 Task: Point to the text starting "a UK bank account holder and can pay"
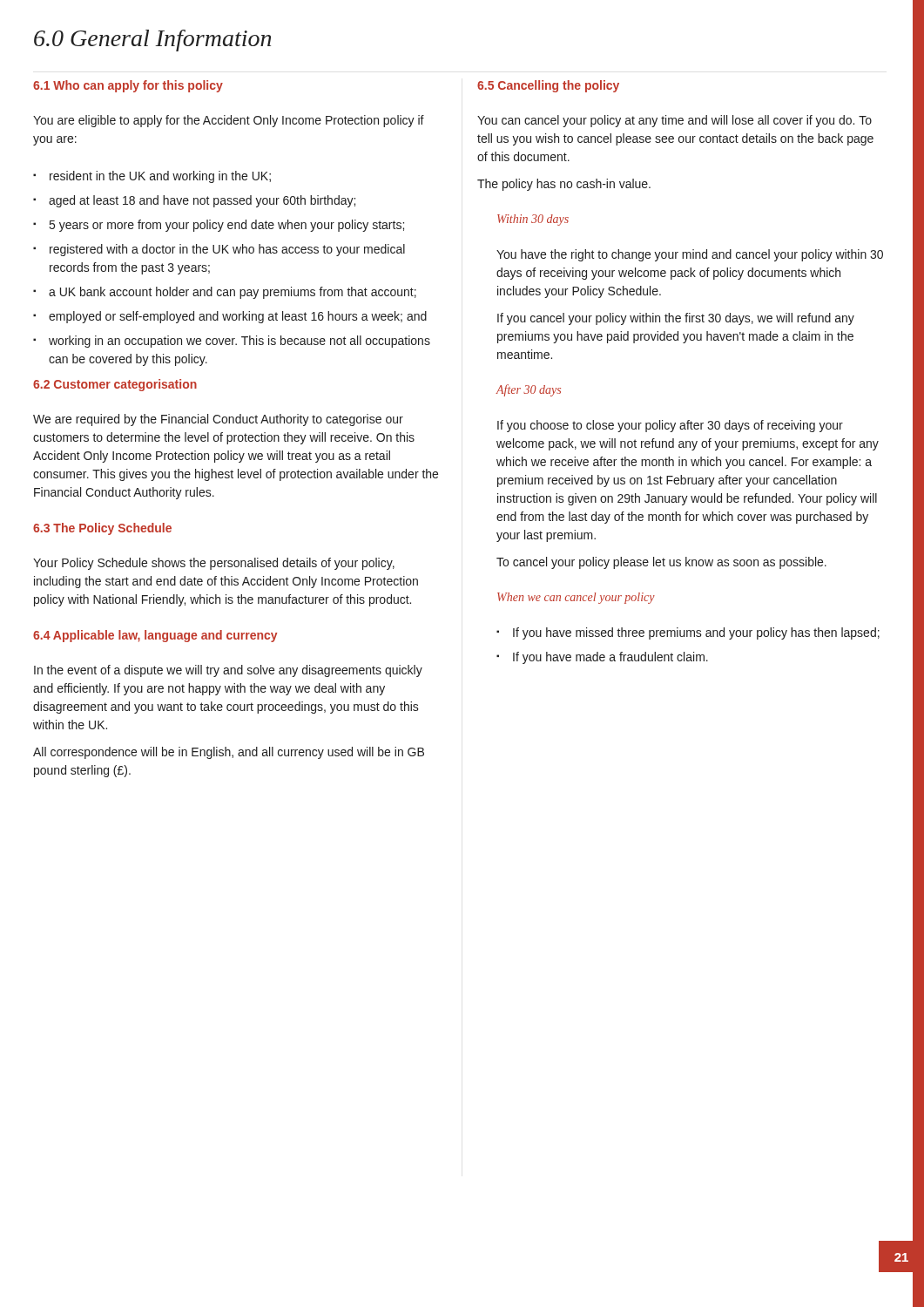pyautogui.click(x=237, y=292)
